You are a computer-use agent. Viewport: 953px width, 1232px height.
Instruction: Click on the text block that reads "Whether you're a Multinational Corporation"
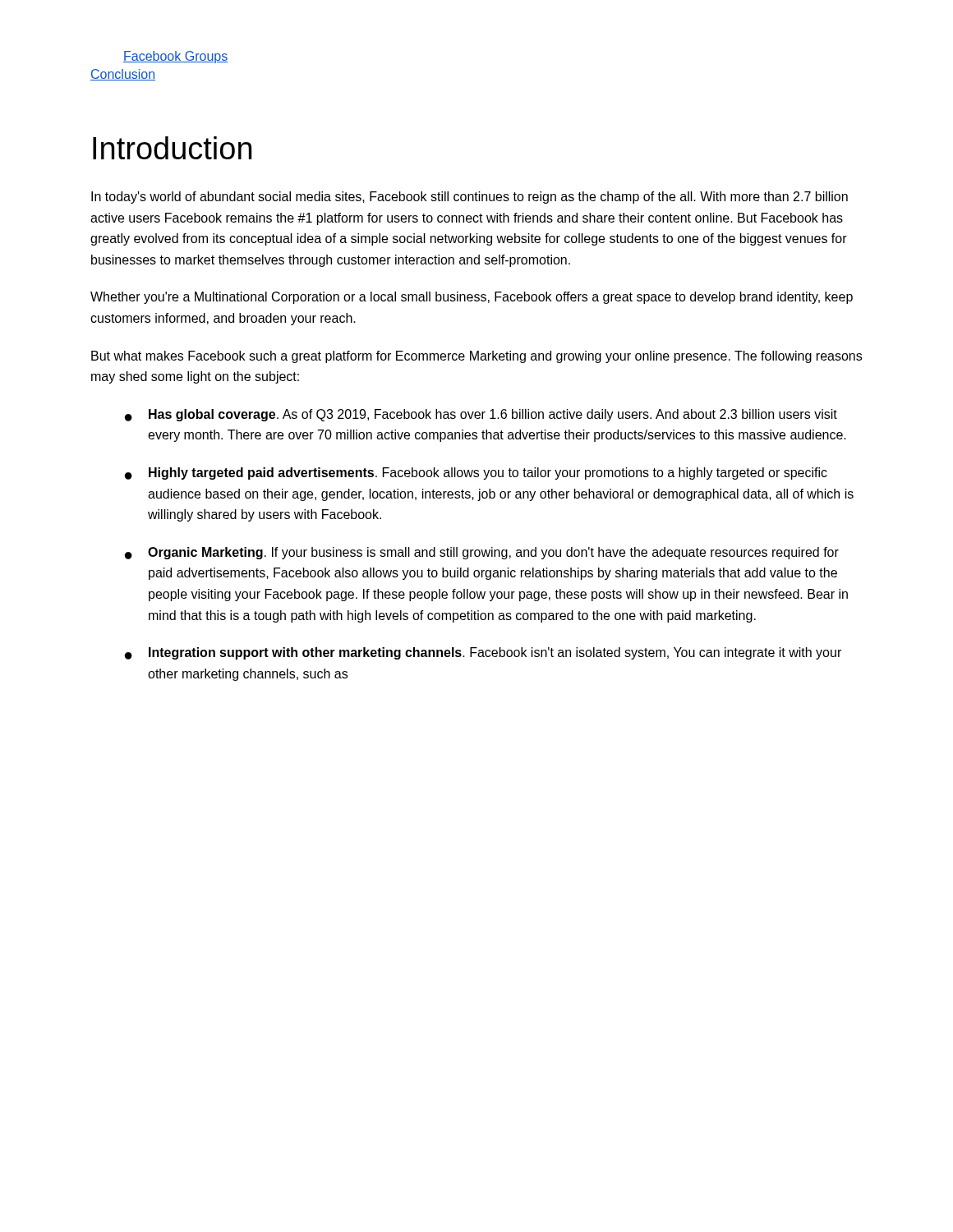point(472,308)
